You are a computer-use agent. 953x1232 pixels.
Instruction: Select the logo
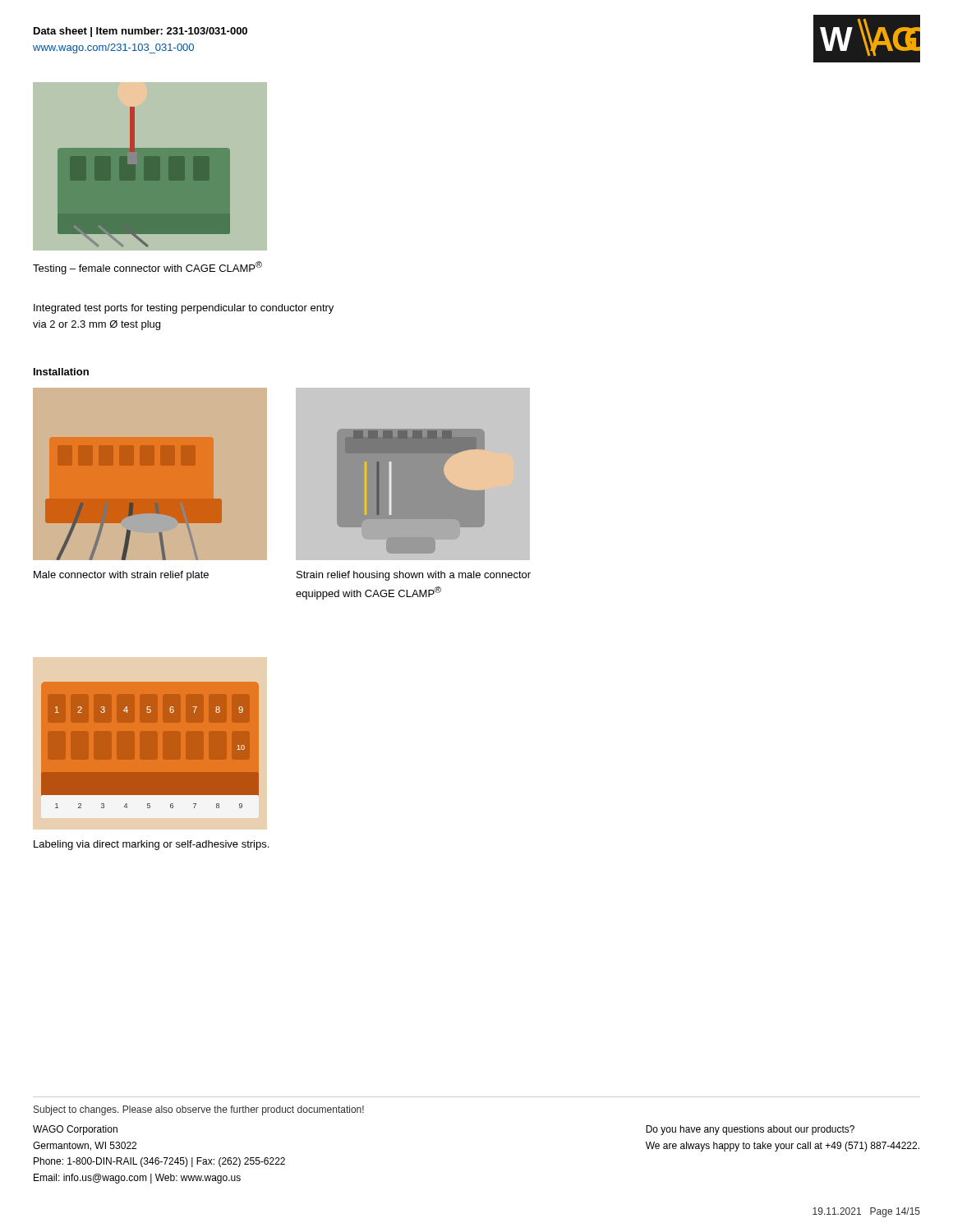click(x=867, y=39)
